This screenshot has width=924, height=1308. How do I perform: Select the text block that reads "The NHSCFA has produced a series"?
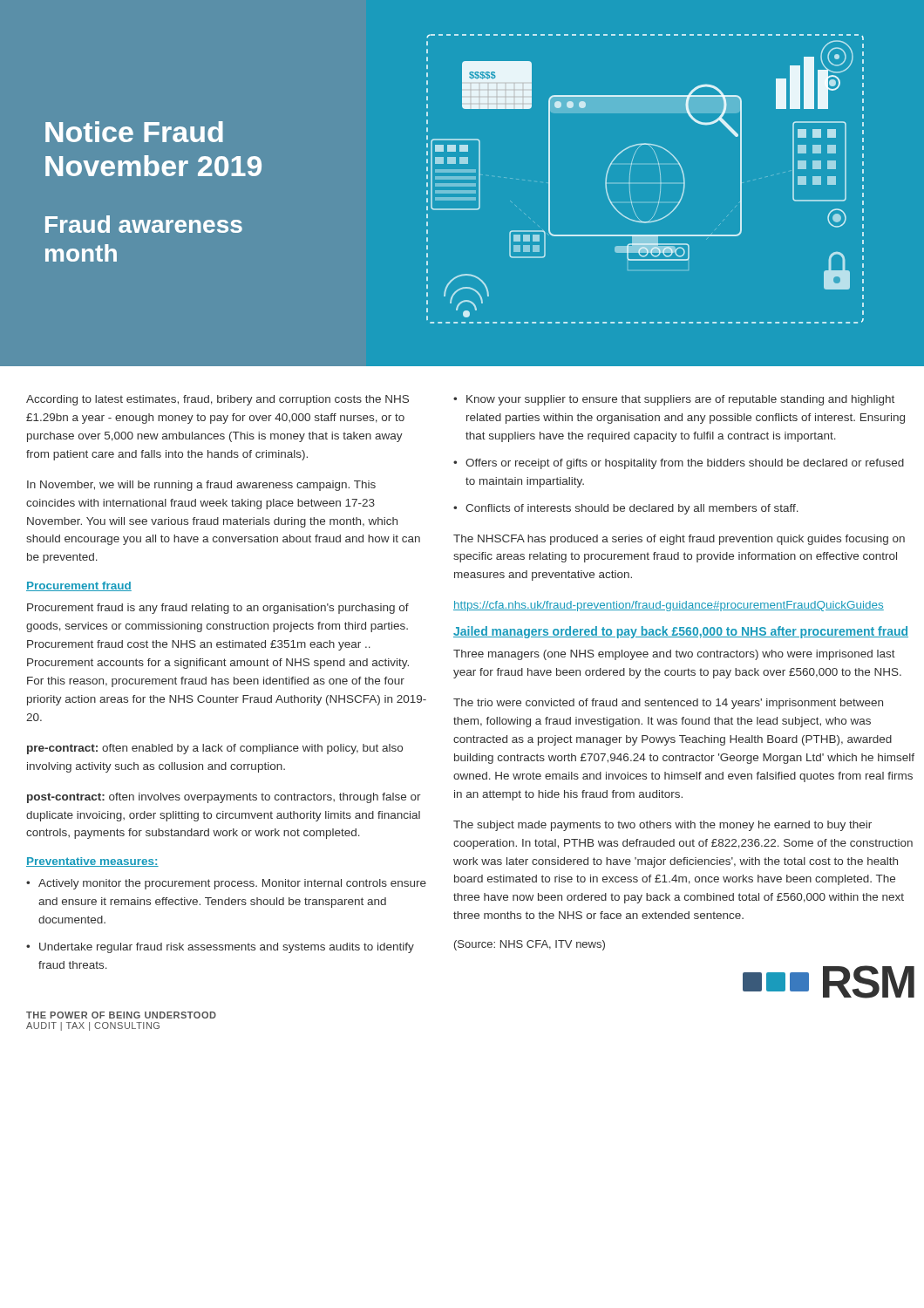(x=679, y=556)
